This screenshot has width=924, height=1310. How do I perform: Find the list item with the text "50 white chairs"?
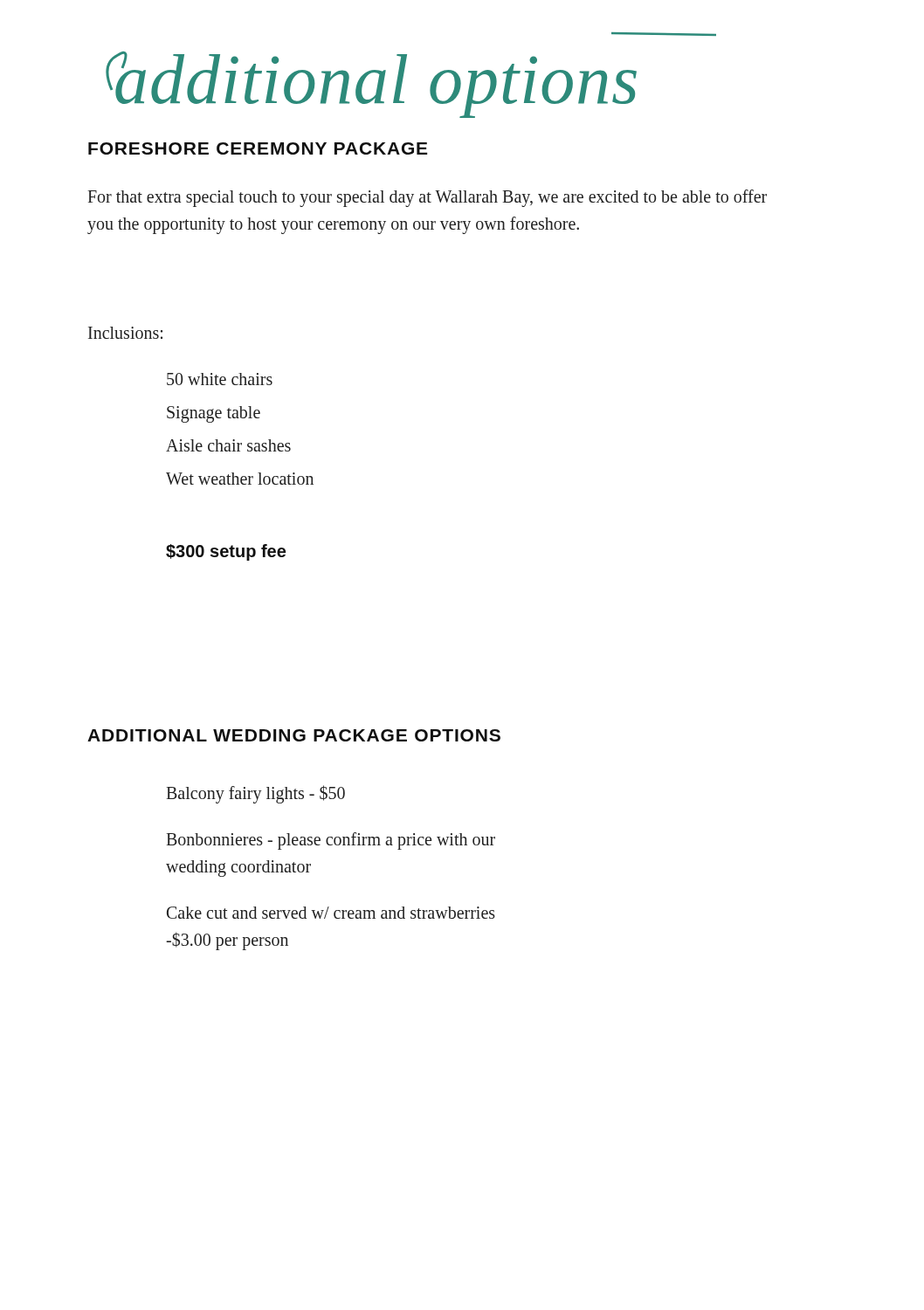[219, 379]
